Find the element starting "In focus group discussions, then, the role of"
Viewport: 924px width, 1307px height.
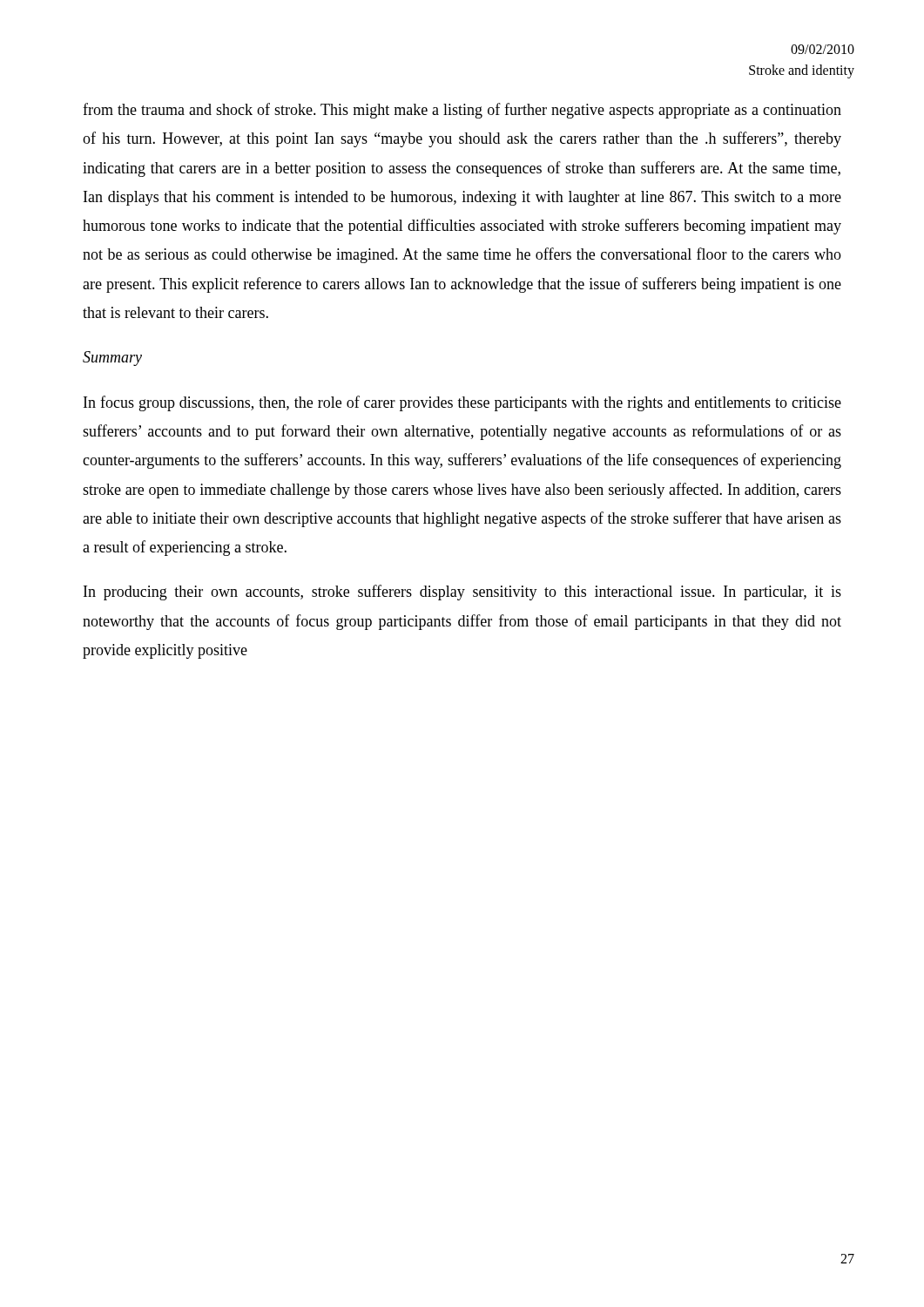coord(462,475)
